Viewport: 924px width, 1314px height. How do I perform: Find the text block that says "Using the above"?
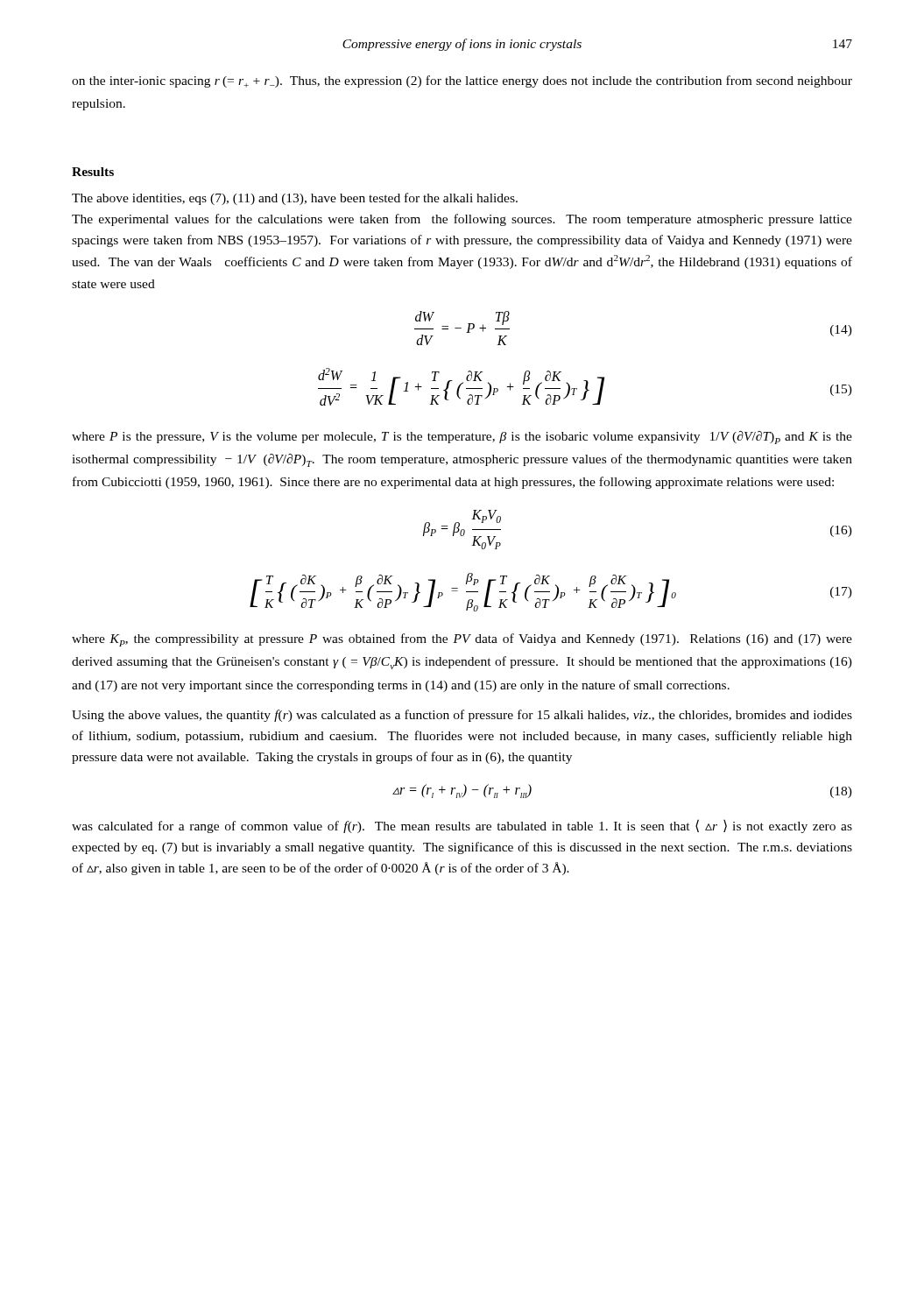[462, 735]
